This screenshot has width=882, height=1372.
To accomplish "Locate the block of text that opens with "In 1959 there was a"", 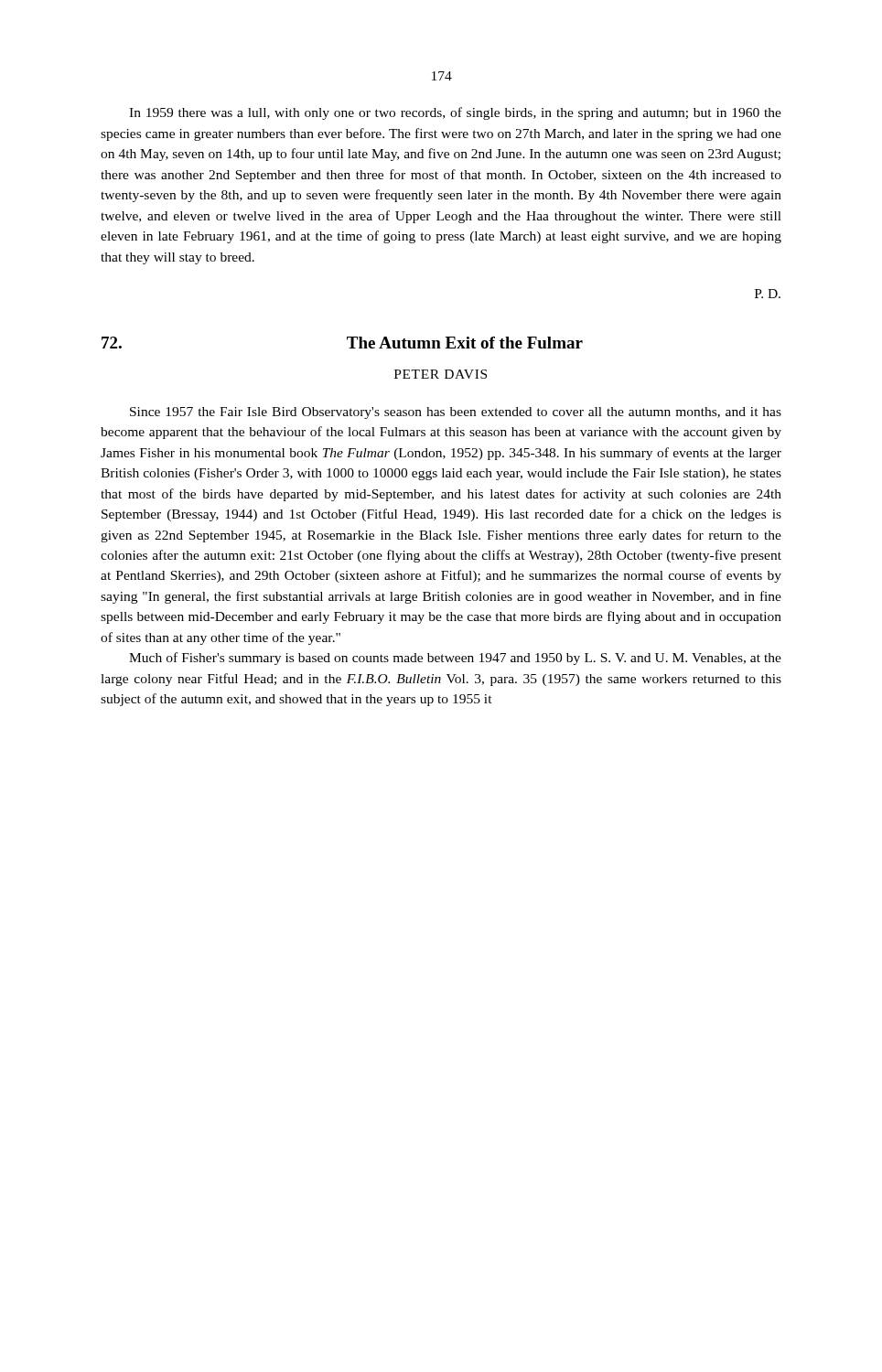I will 441,185.
